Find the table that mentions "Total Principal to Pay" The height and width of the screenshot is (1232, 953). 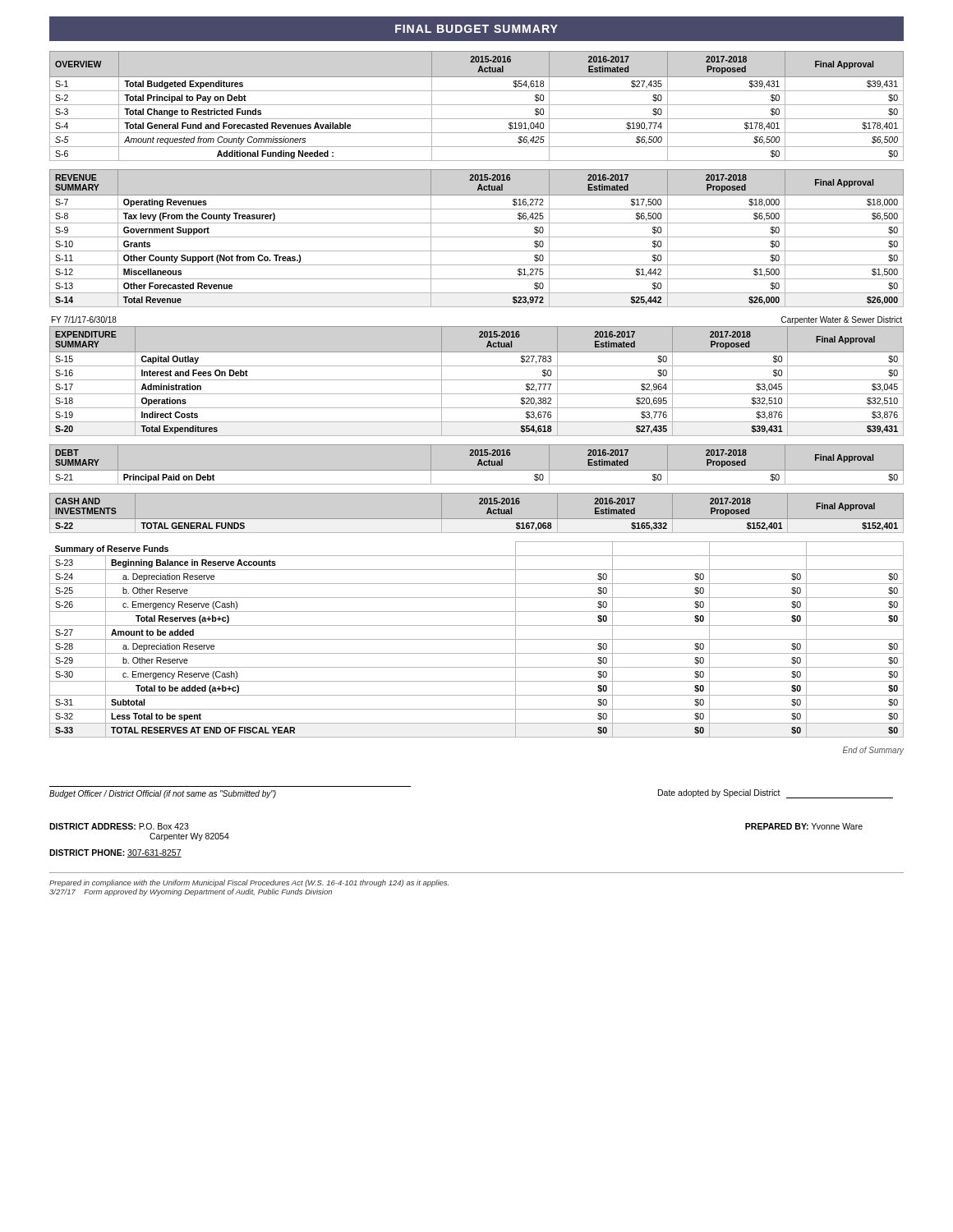coord(476,106)
